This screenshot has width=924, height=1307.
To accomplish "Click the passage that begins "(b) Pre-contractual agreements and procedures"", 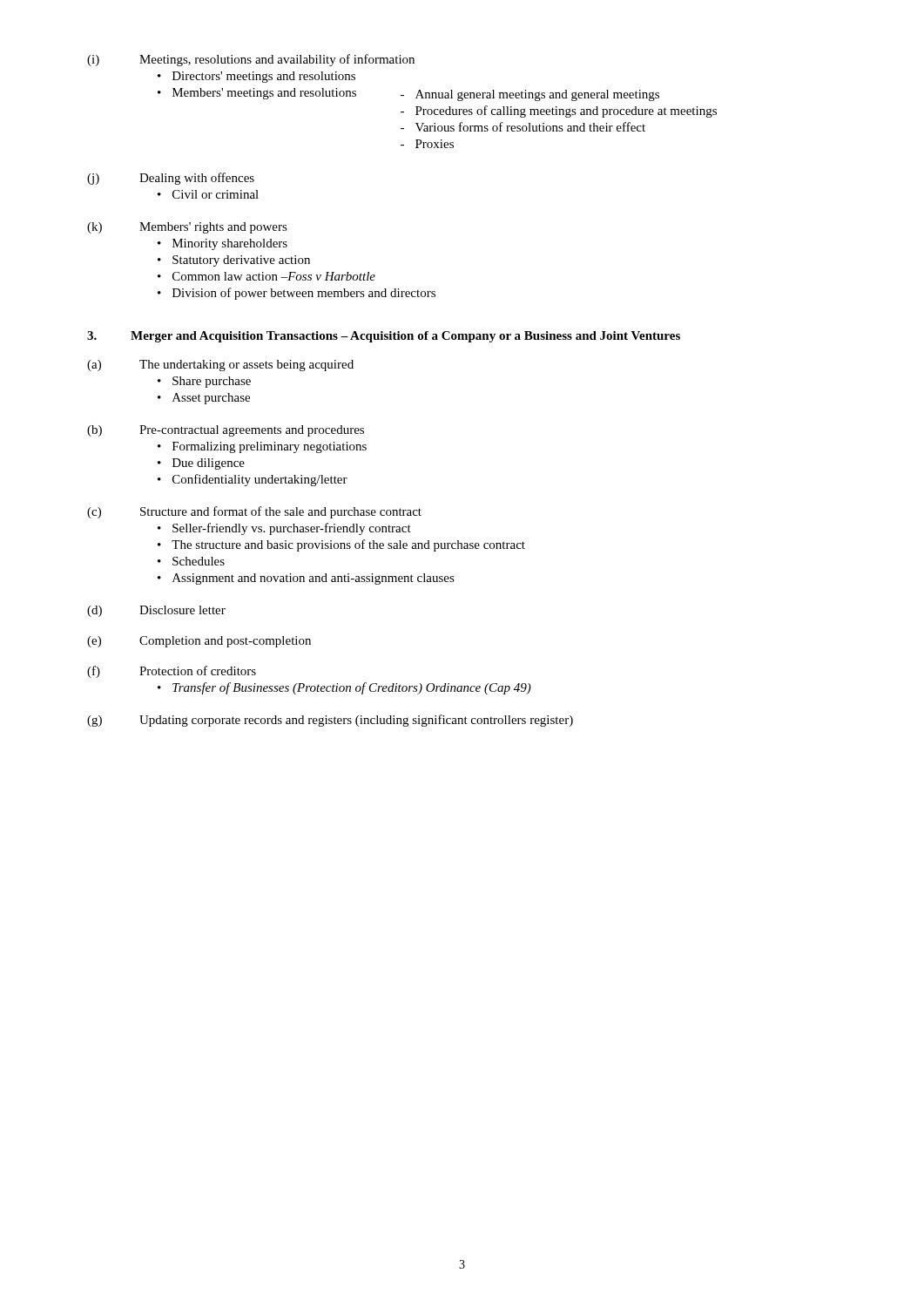I will pyautogui.click(x=226, y=431).
